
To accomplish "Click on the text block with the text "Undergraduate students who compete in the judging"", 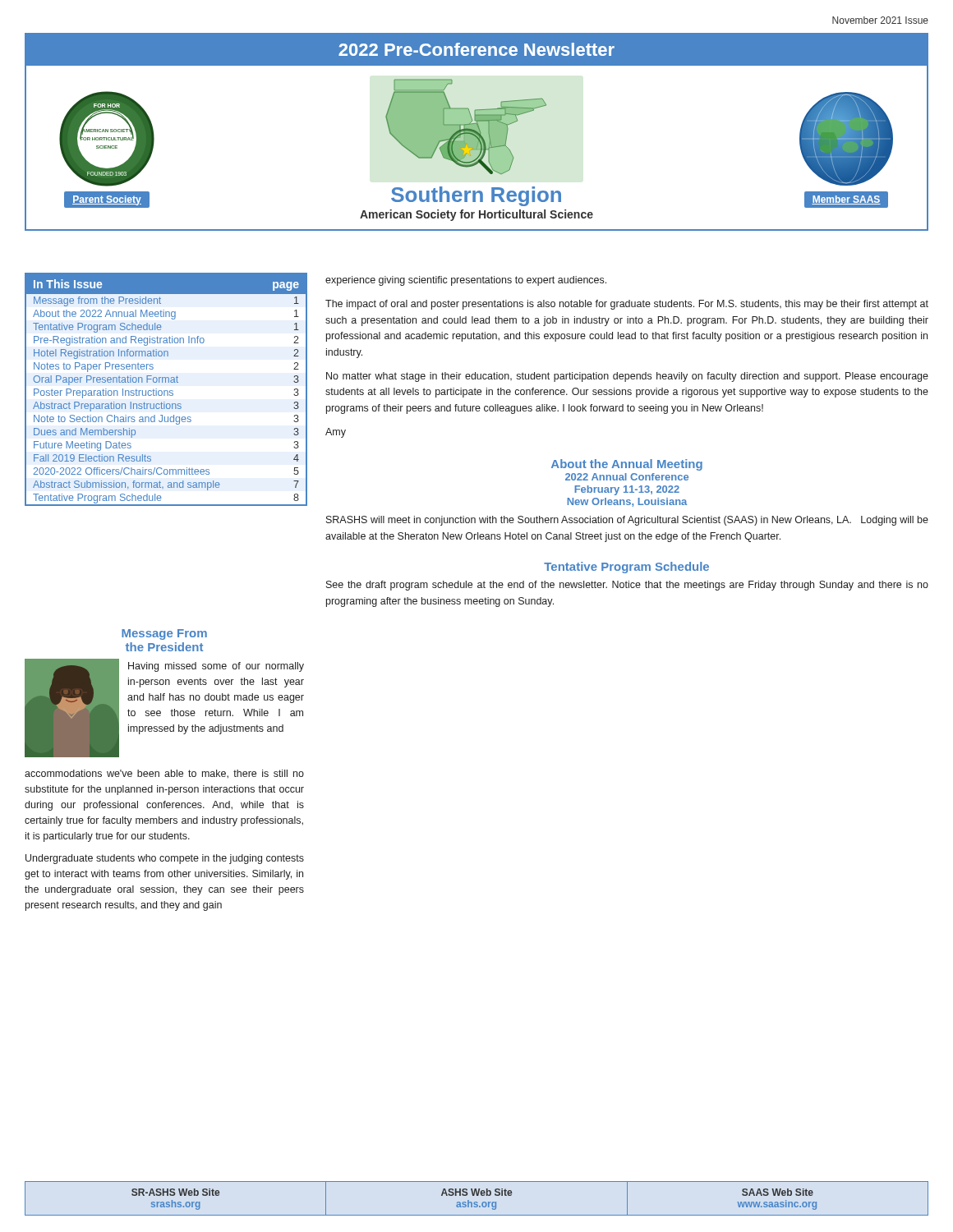I will coord(164,882).
